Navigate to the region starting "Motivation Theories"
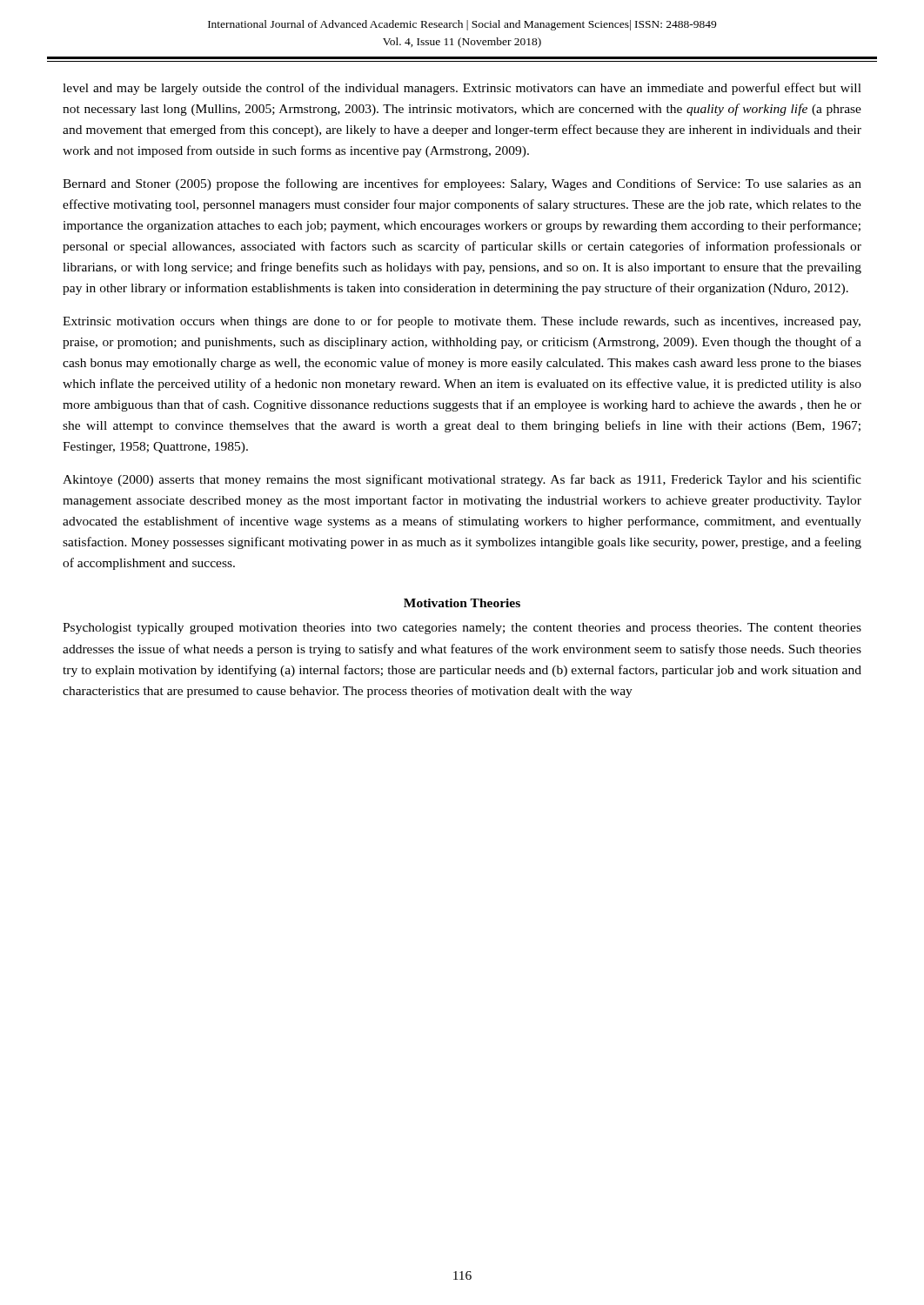 462,603
